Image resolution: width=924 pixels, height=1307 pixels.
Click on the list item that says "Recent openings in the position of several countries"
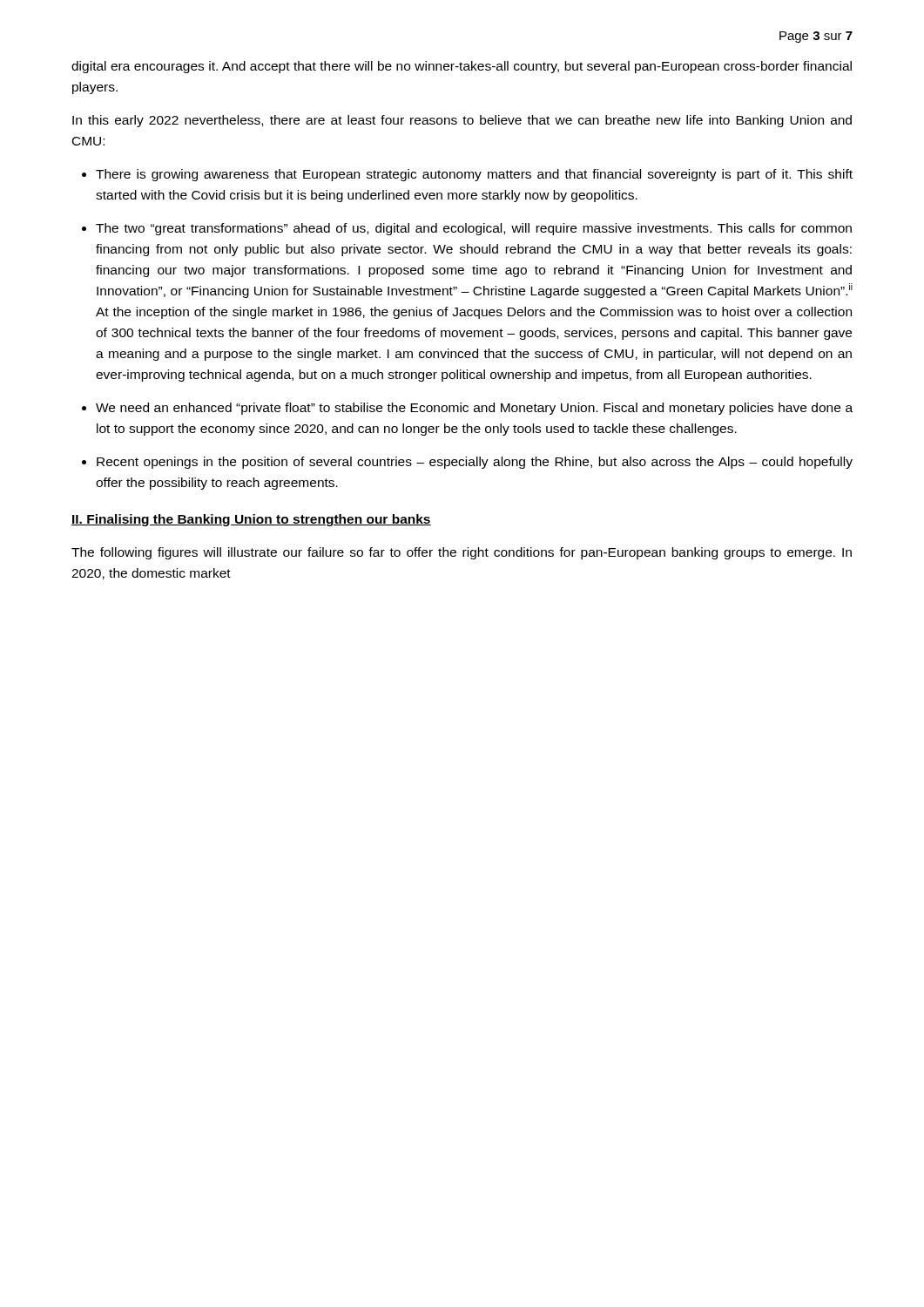tap(474, 473)
